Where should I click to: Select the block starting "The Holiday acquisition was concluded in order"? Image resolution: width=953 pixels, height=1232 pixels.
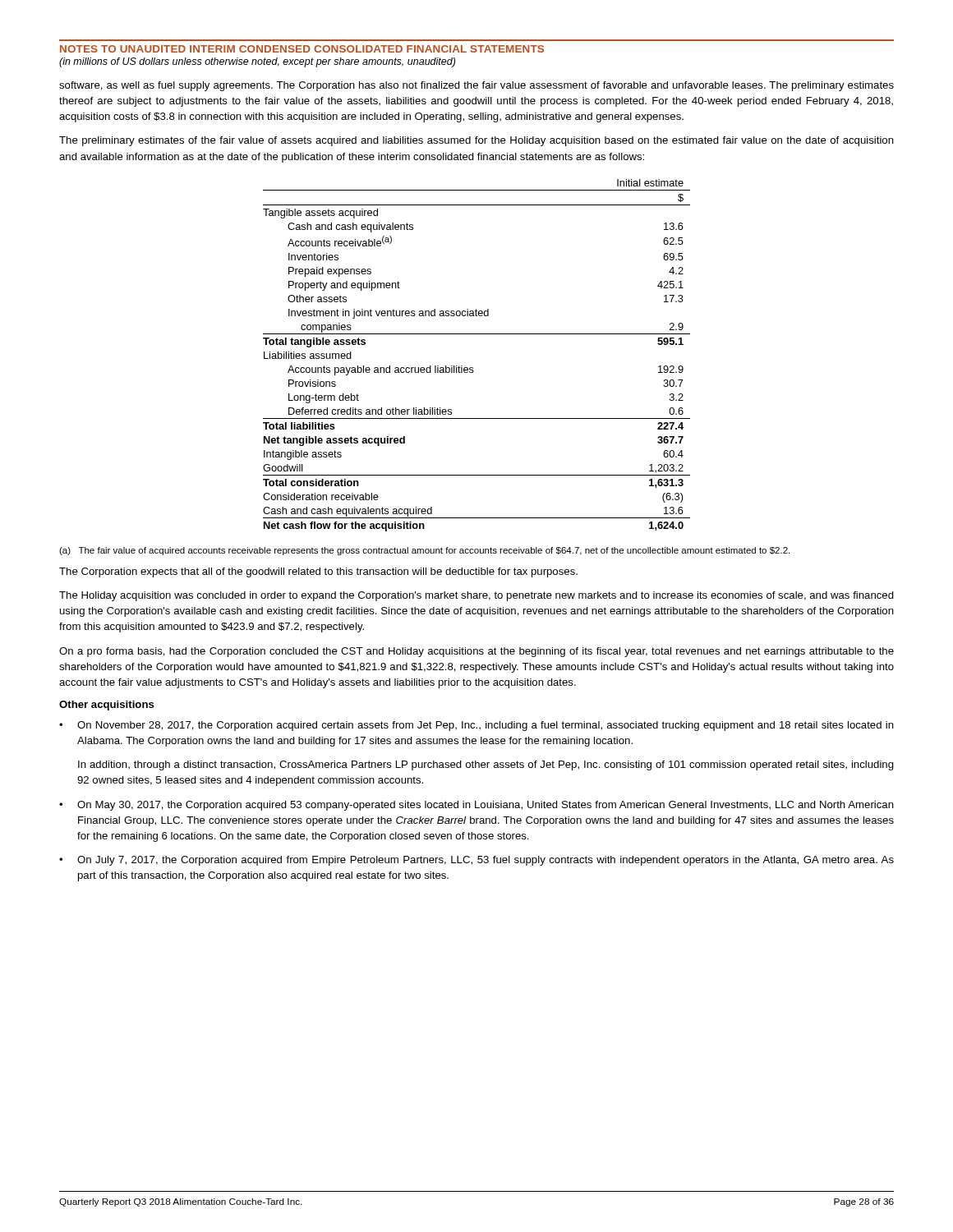(476, 611)
